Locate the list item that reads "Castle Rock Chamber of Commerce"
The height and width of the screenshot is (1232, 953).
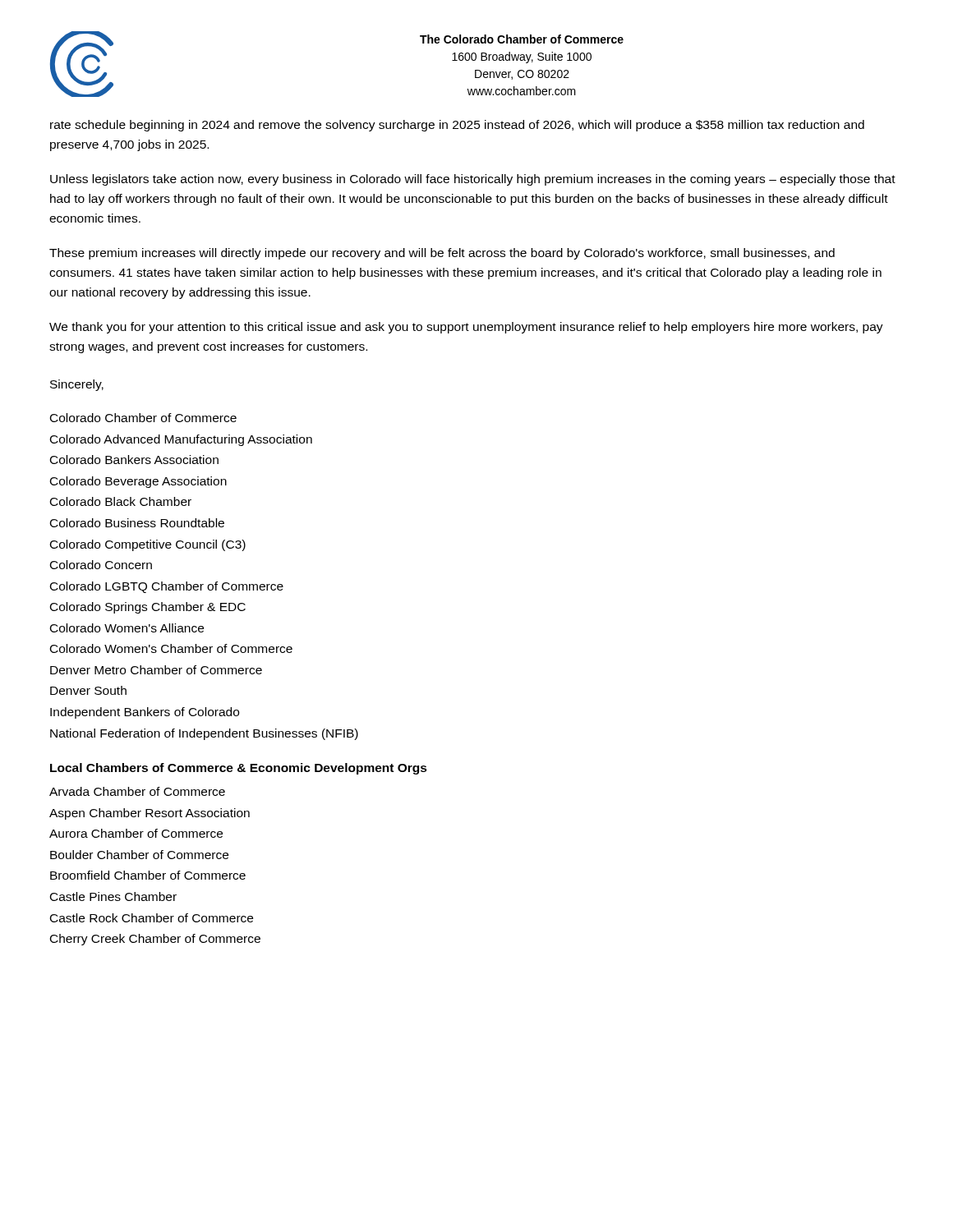tap(152, 917)
